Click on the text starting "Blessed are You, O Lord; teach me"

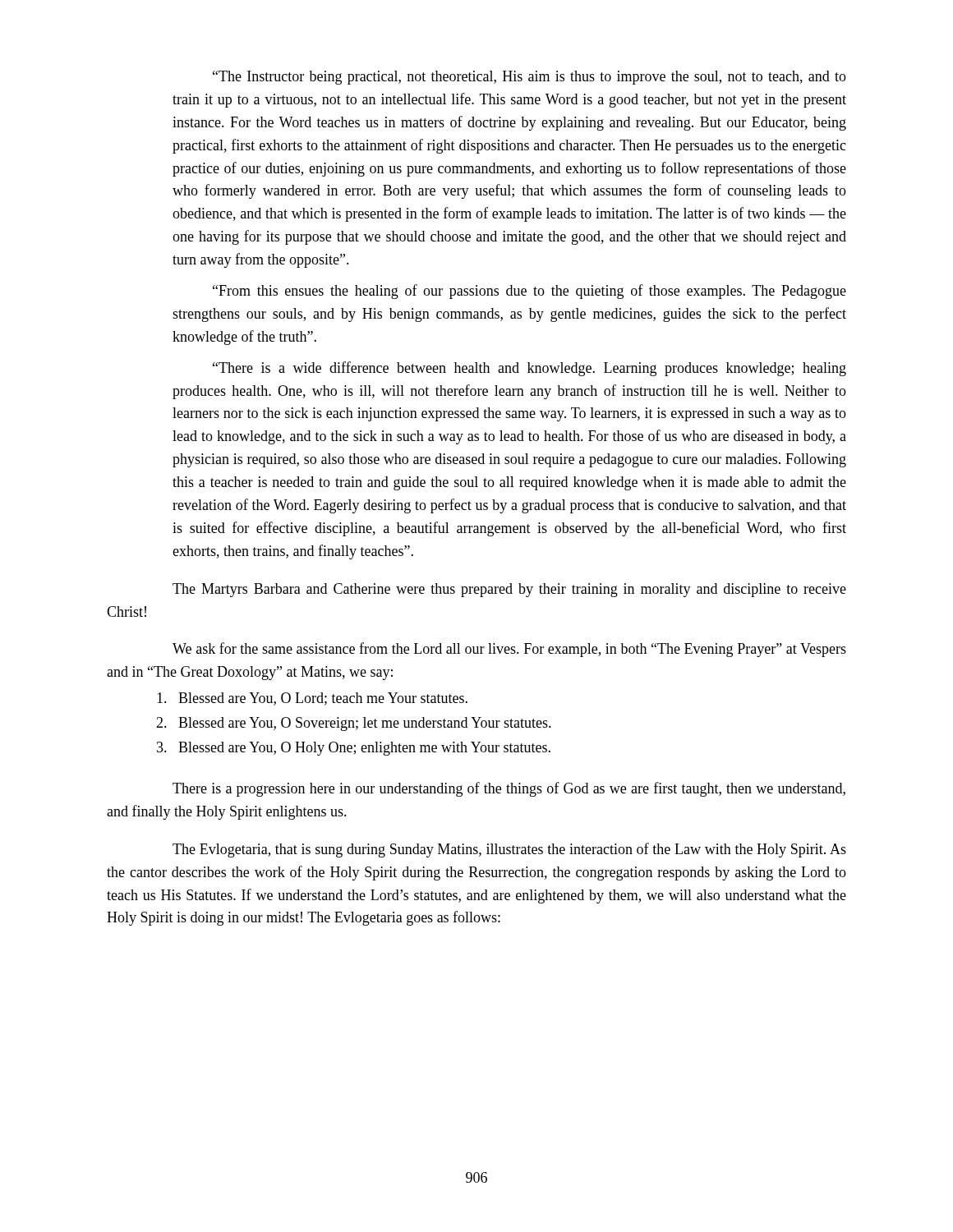coord(312,698)
